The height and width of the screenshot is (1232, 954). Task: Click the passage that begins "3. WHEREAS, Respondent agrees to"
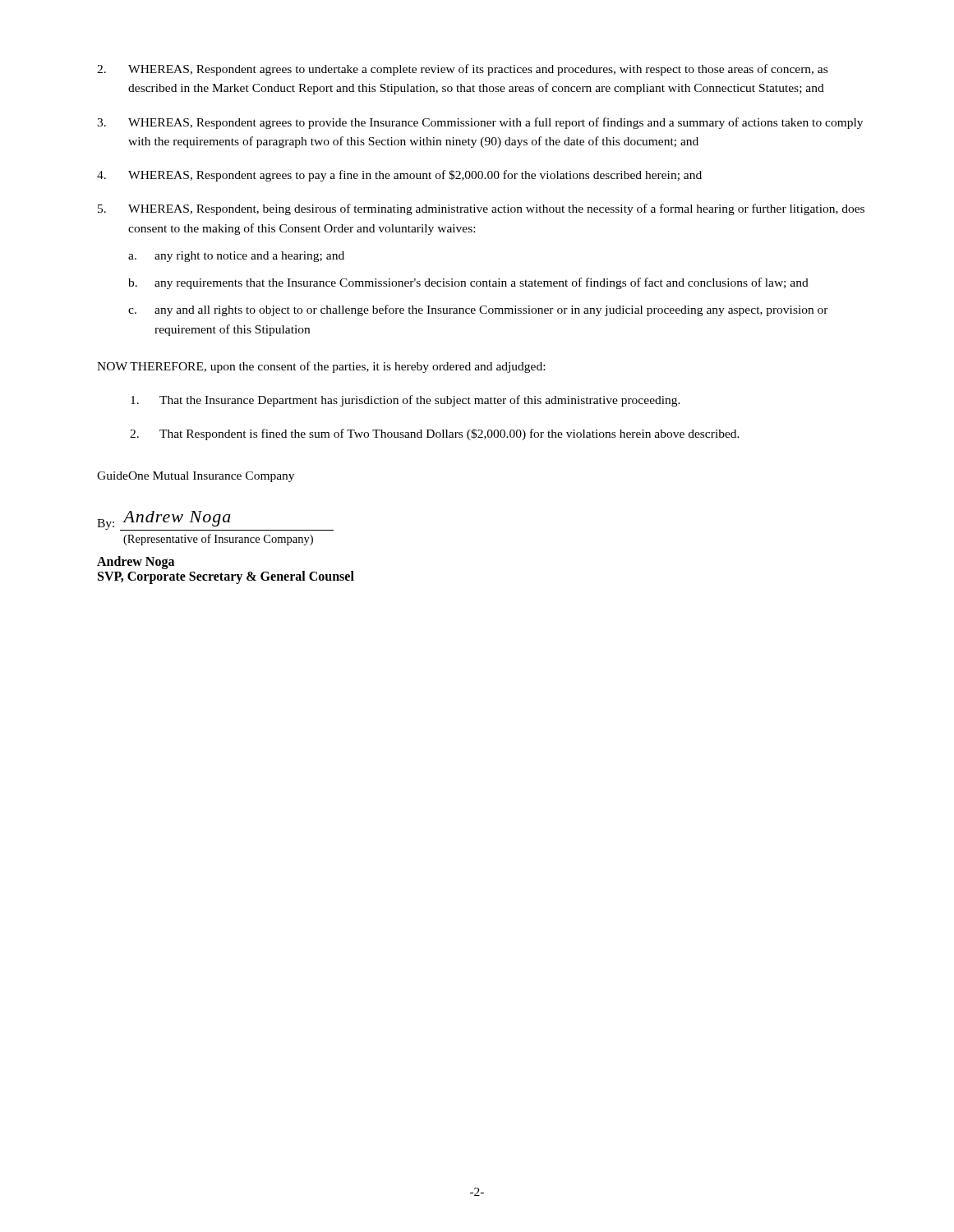(484, 131)
